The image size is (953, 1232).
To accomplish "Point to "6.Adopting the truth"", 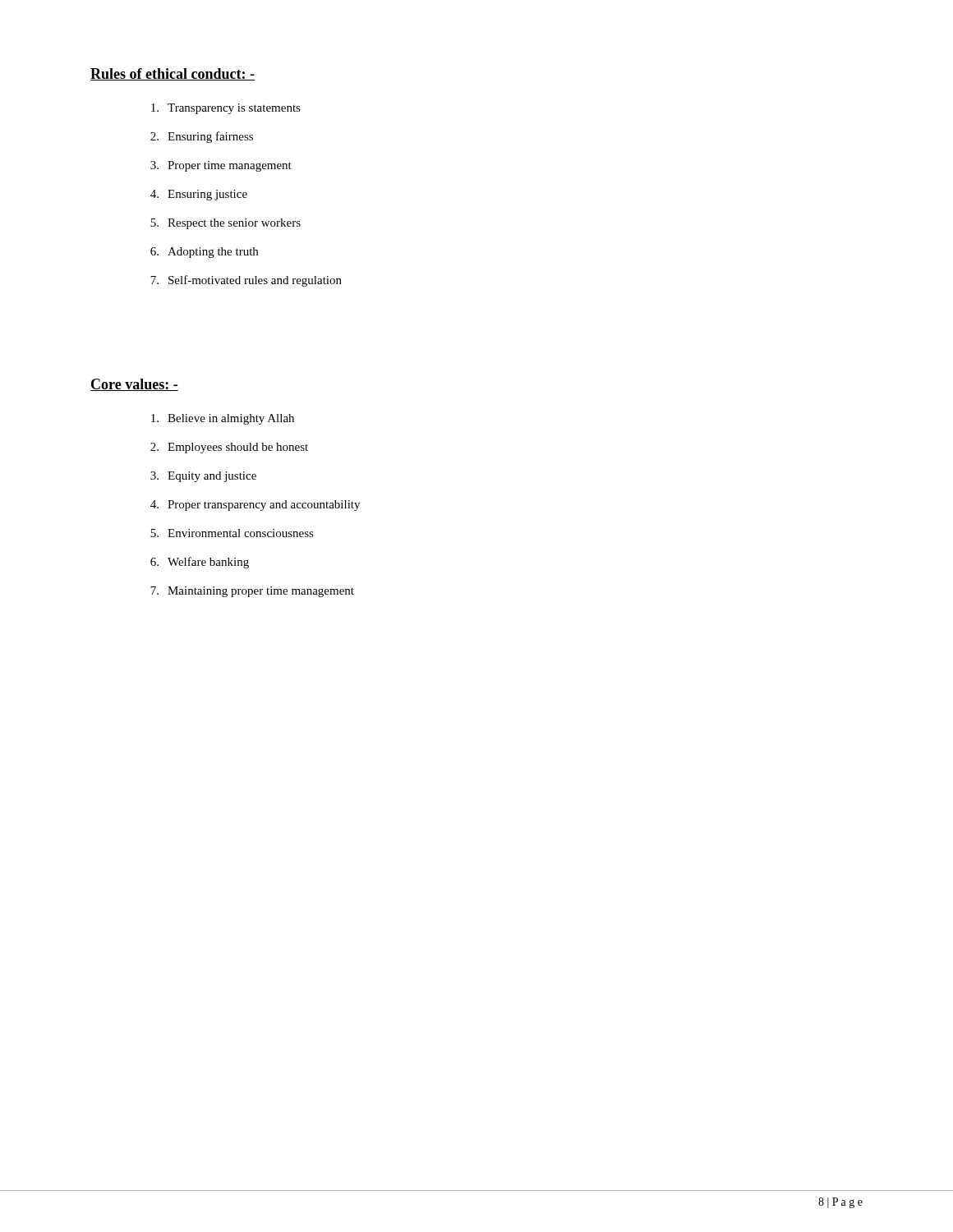I will pos(199,252).
